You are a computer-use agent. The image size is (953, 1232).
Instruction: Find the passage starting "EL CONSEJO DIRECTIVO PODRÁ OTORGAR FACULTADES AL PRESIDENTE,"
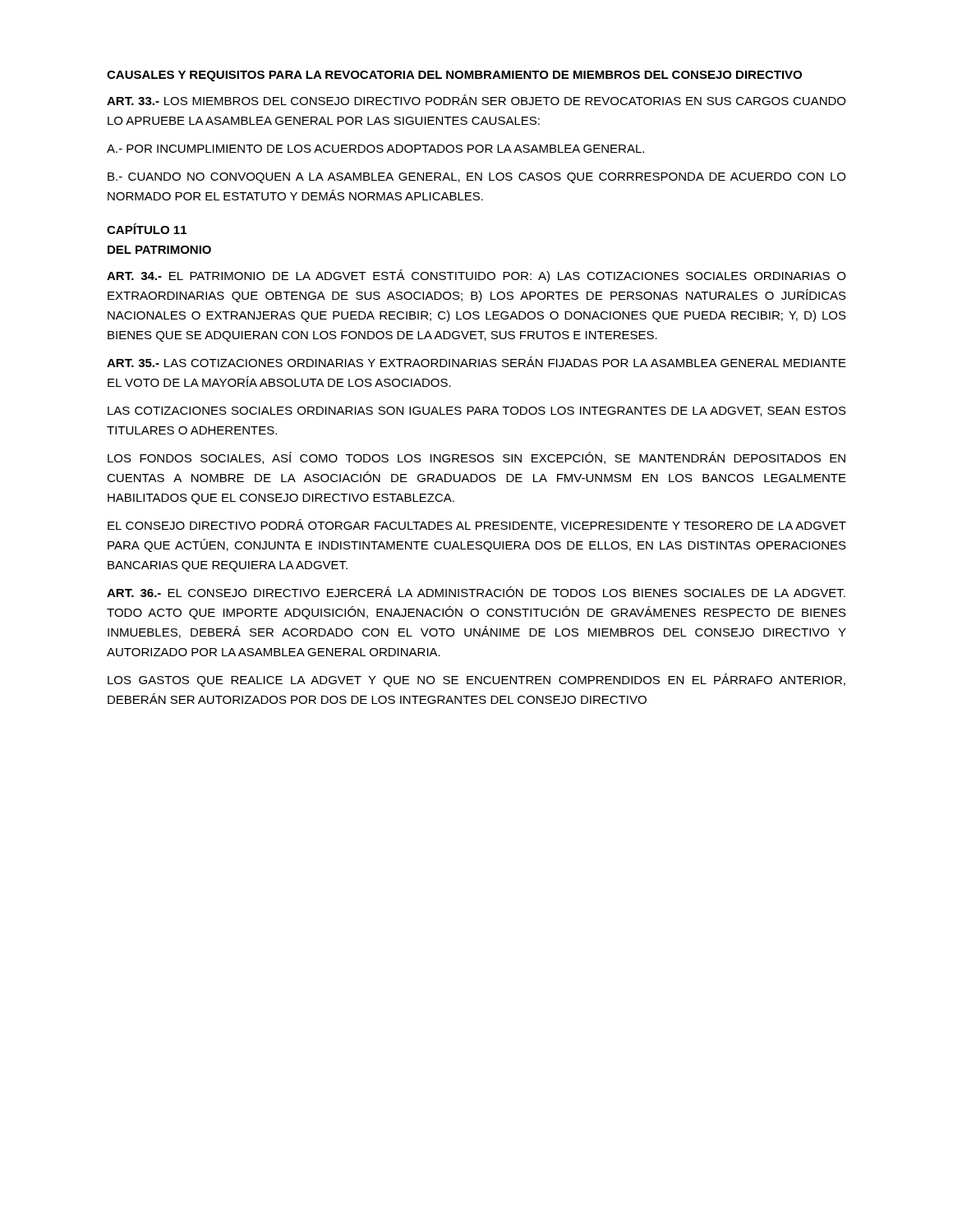476,545
